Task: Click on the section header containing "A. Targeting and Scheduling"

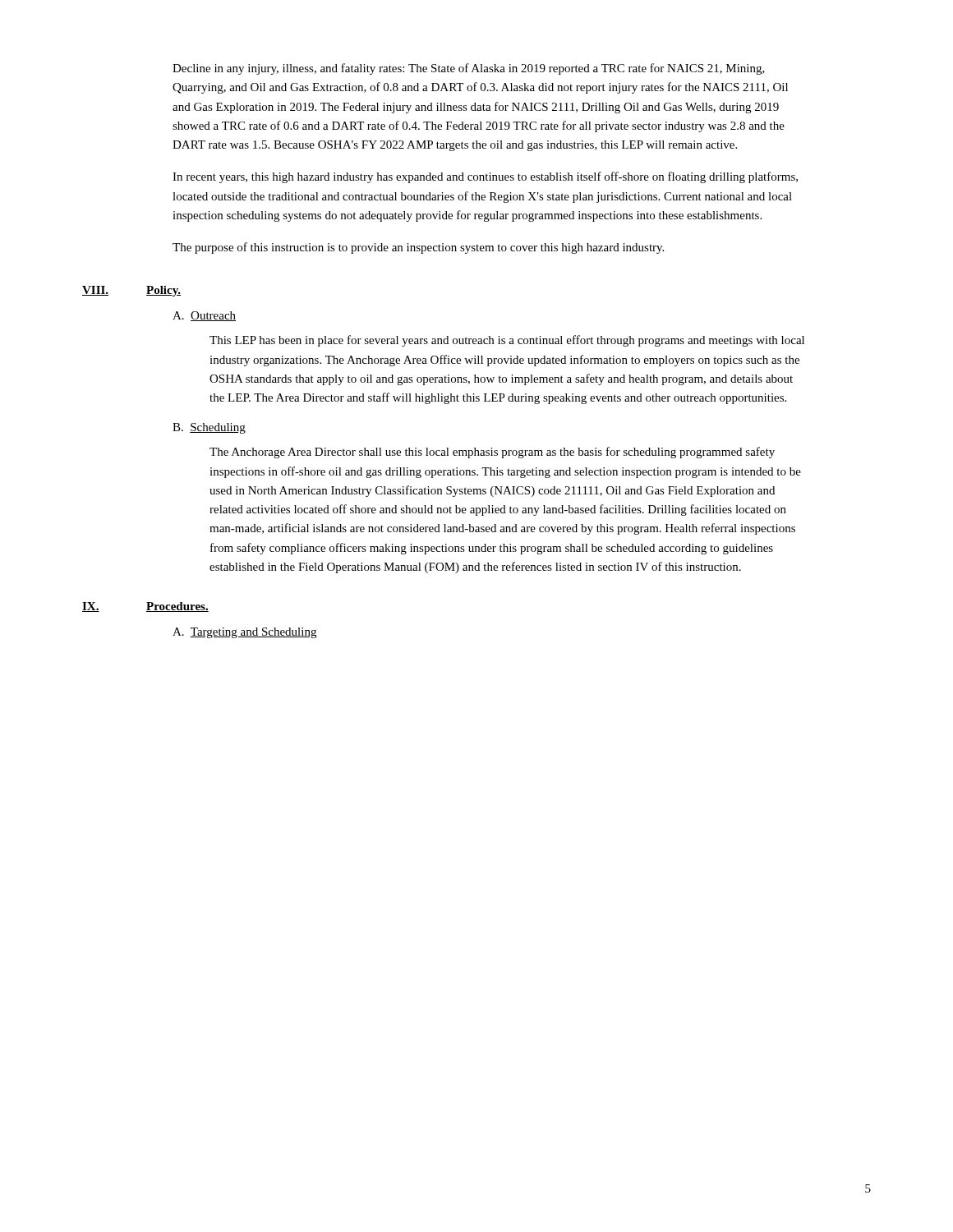Action: pos(245,632)
